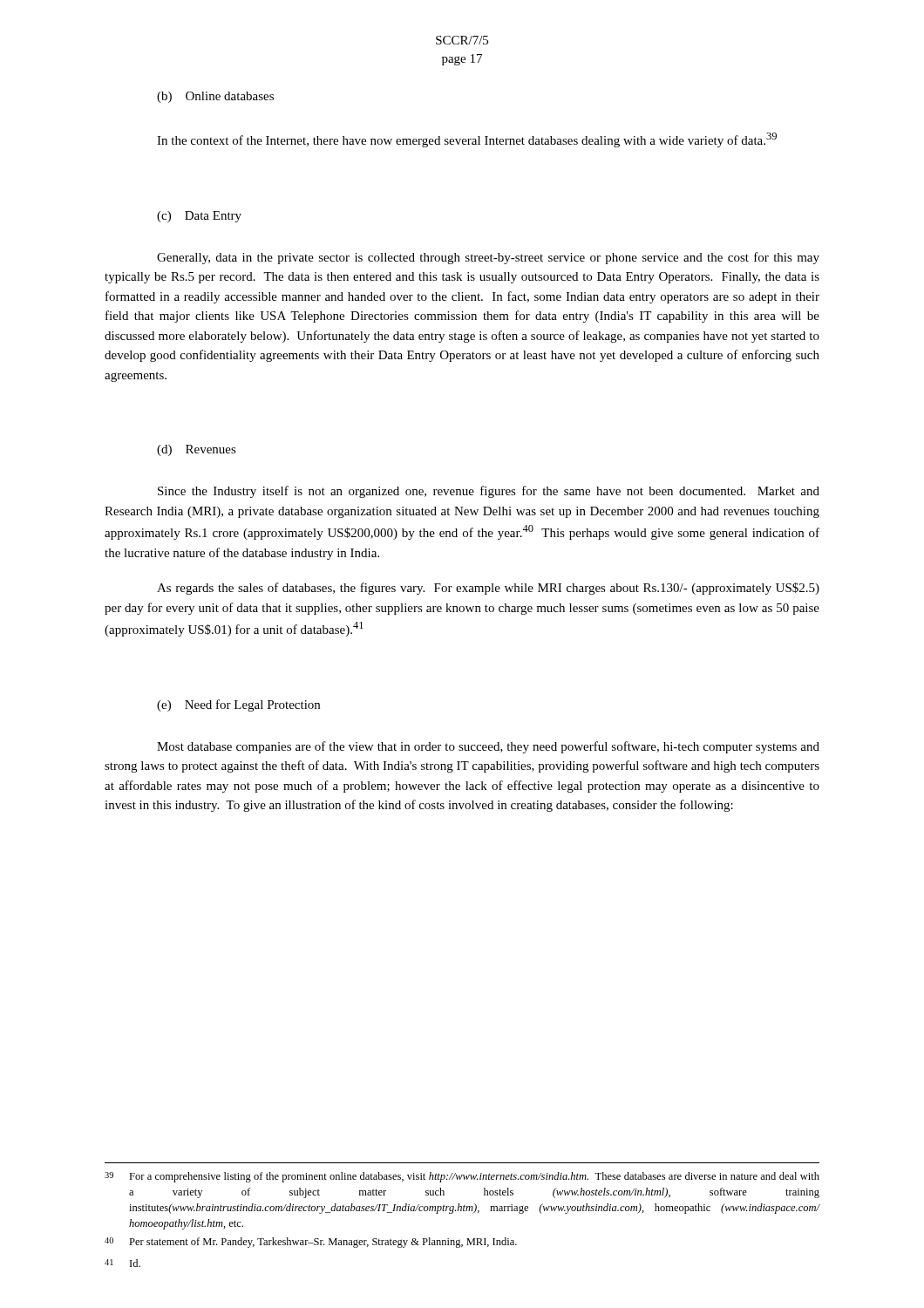
Task: Click on the footnote containing "39 For a comprehensive listing of the prominent"
Action: click(x=462, y=1200)
